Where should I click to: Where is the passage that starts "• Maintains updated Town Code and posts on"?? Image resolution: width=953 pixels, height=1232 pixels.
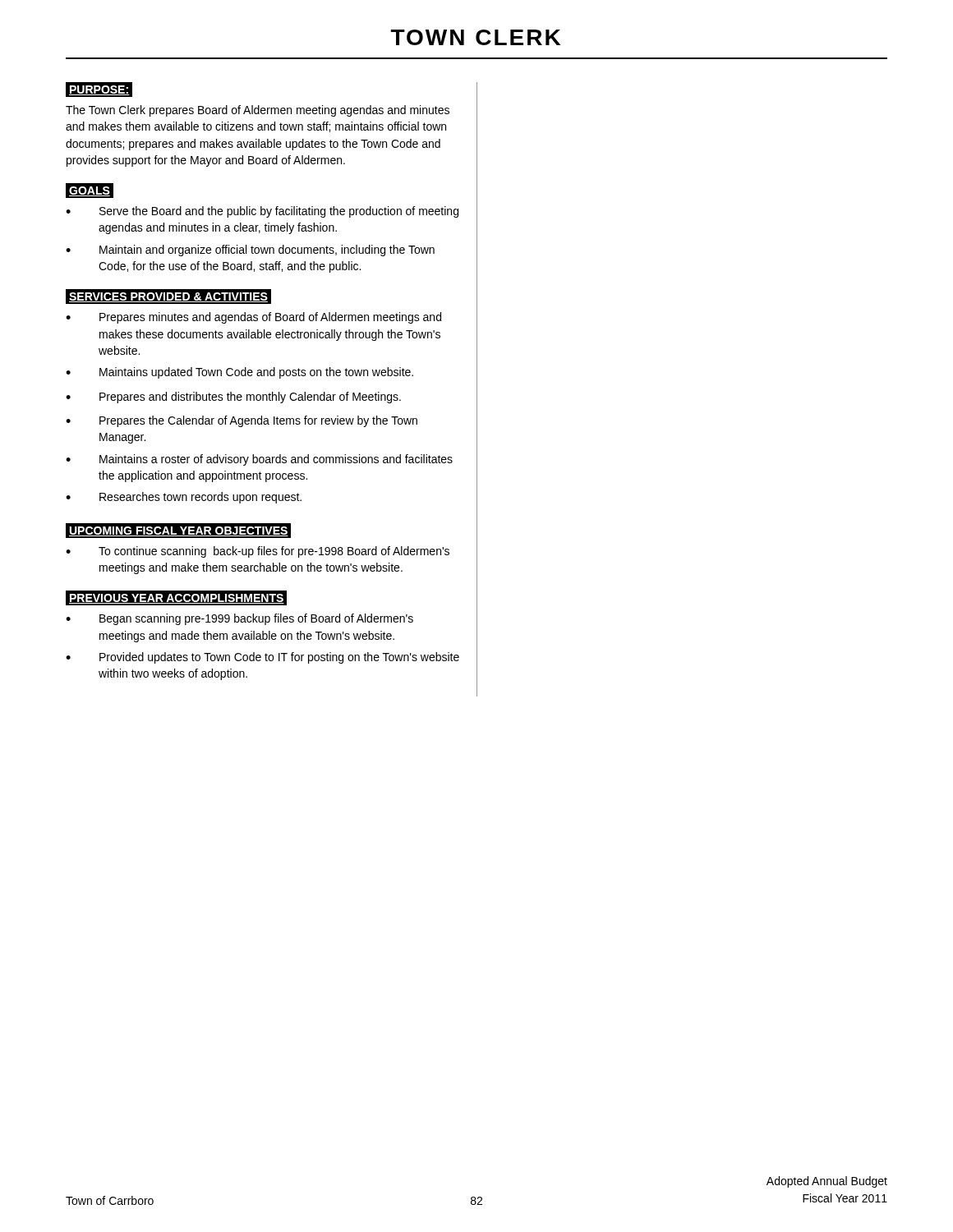[263, 374]
